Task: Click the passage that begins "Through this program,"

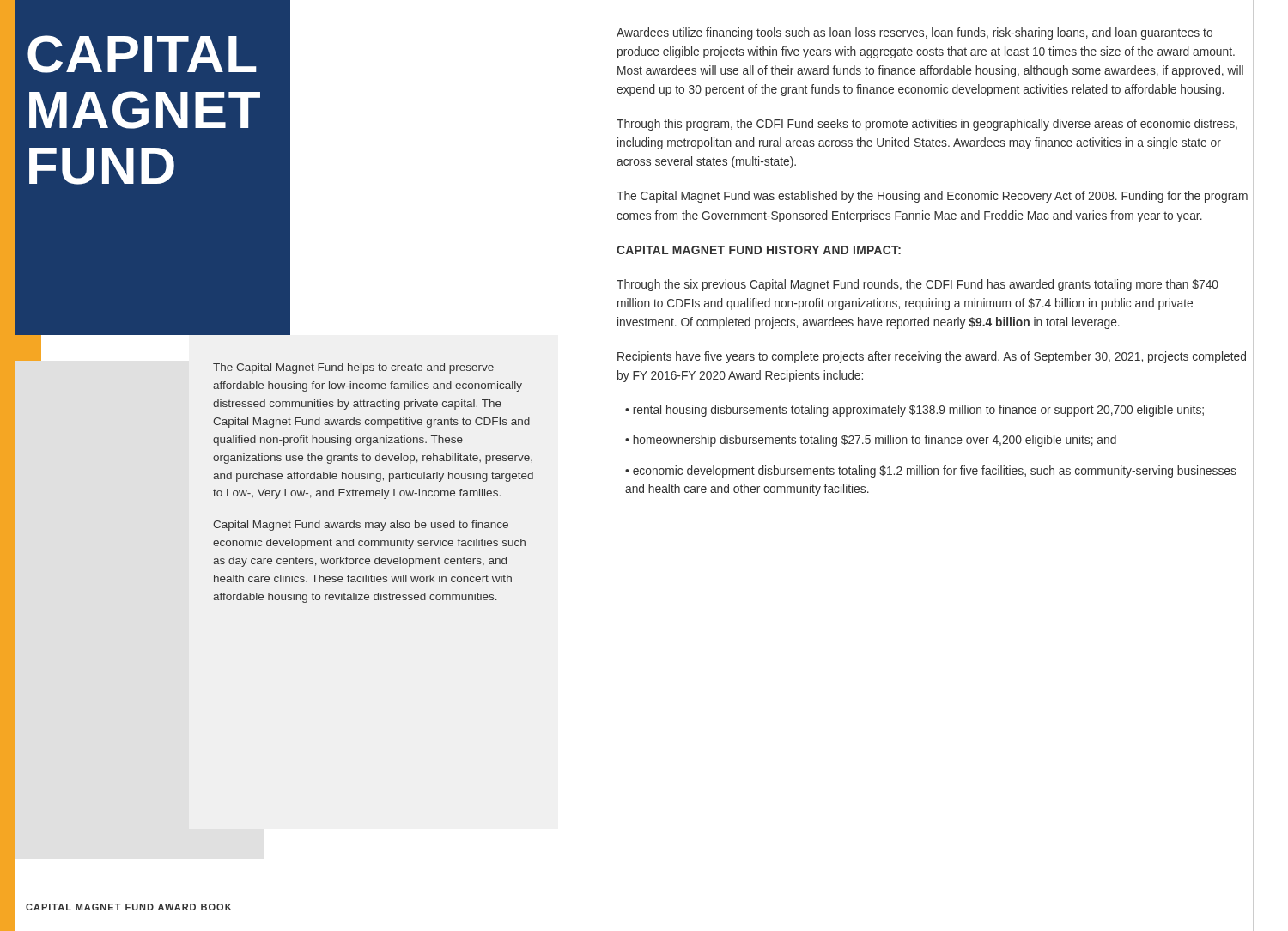Action: click(x=934, y=144)
